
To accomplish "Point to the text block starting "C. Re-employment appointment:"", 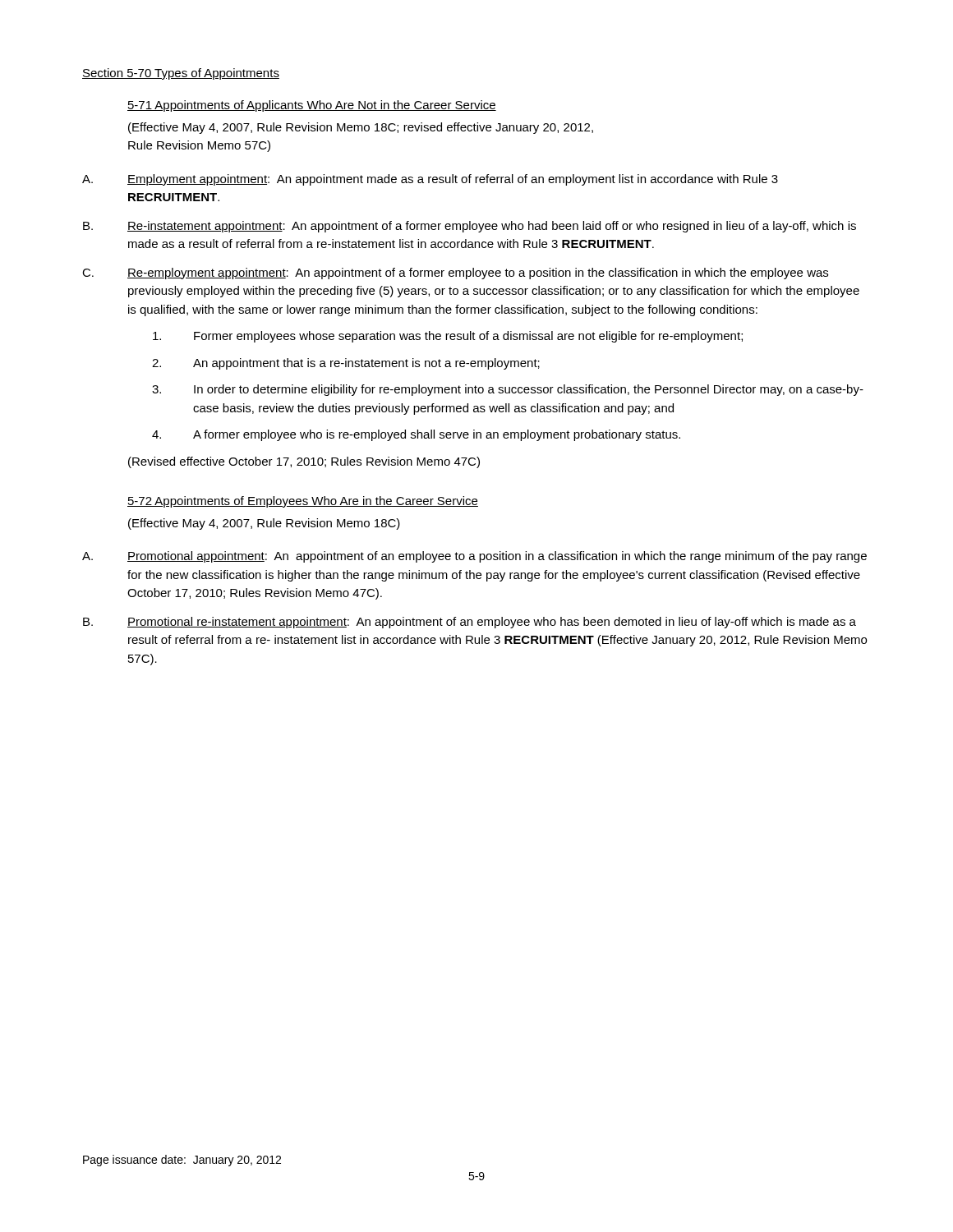I will click(x=476, y=370).
